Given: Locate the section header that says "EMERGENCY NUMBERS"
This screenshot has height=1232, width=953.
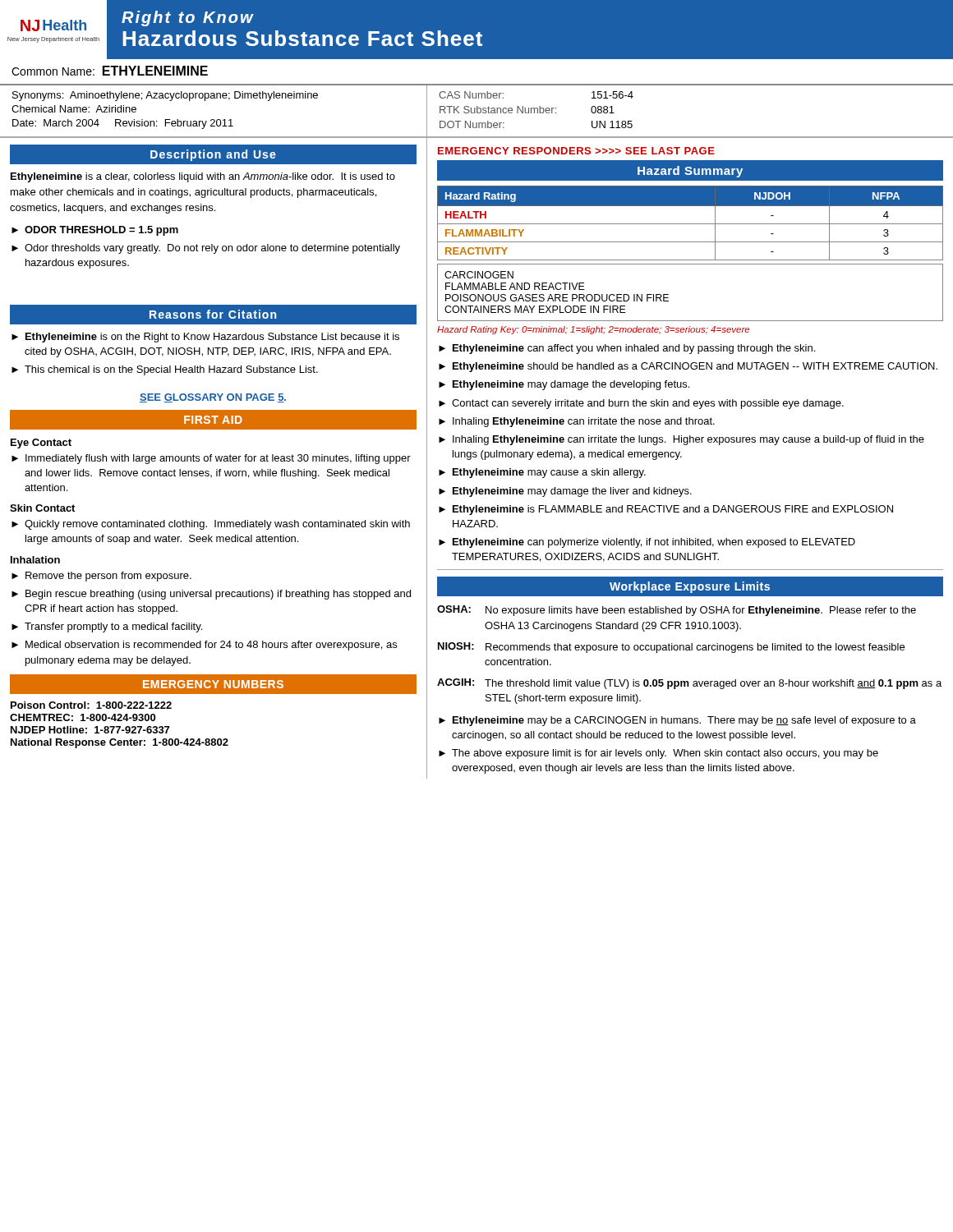Looking at the screenshot, I should [213, 684].
